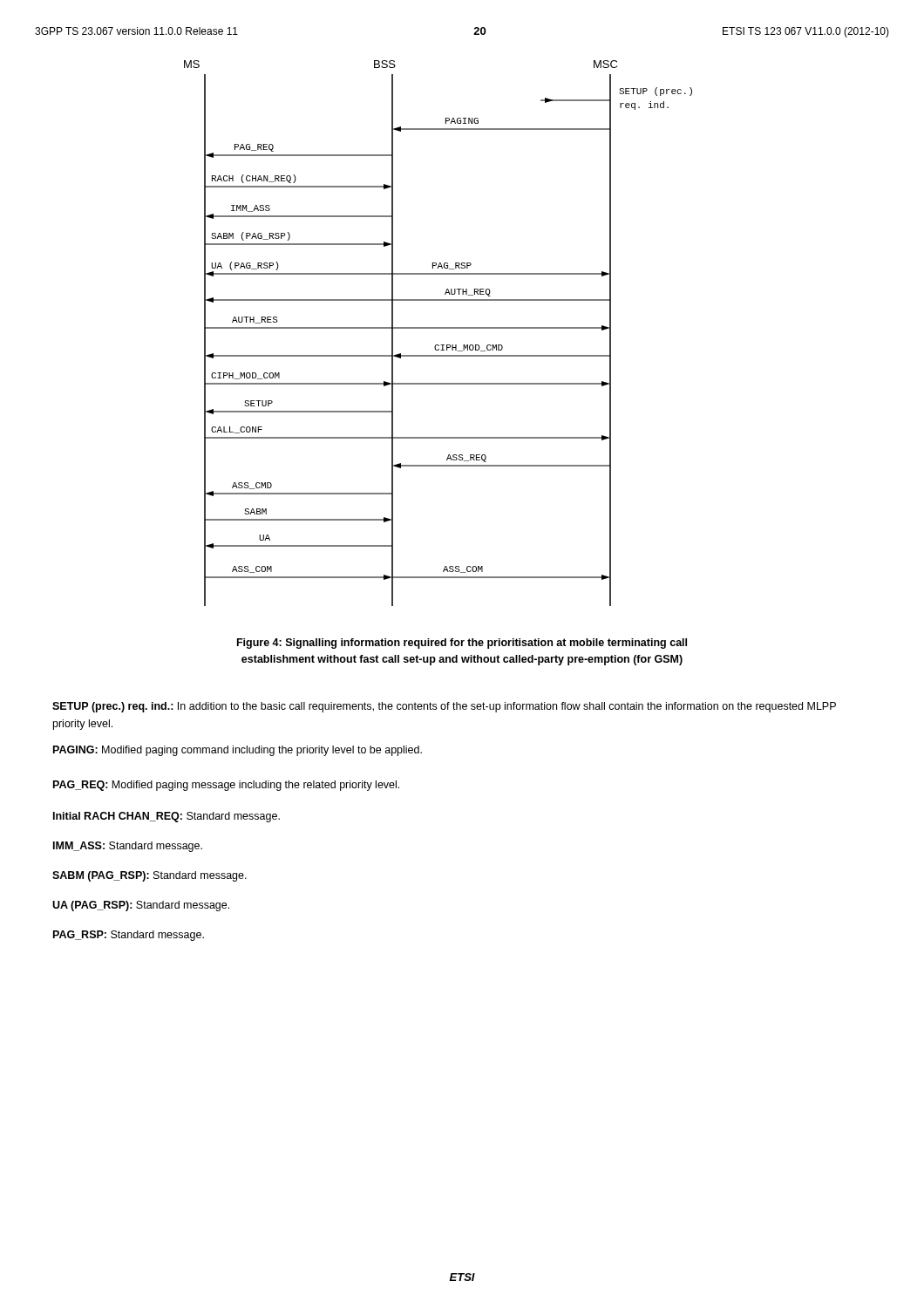Image resolution: width=924 pixels, height=1308 pixels.
Task: Locate the text block containing "Initial RACH CHAN_REQ:"
Action: [166, 816]
